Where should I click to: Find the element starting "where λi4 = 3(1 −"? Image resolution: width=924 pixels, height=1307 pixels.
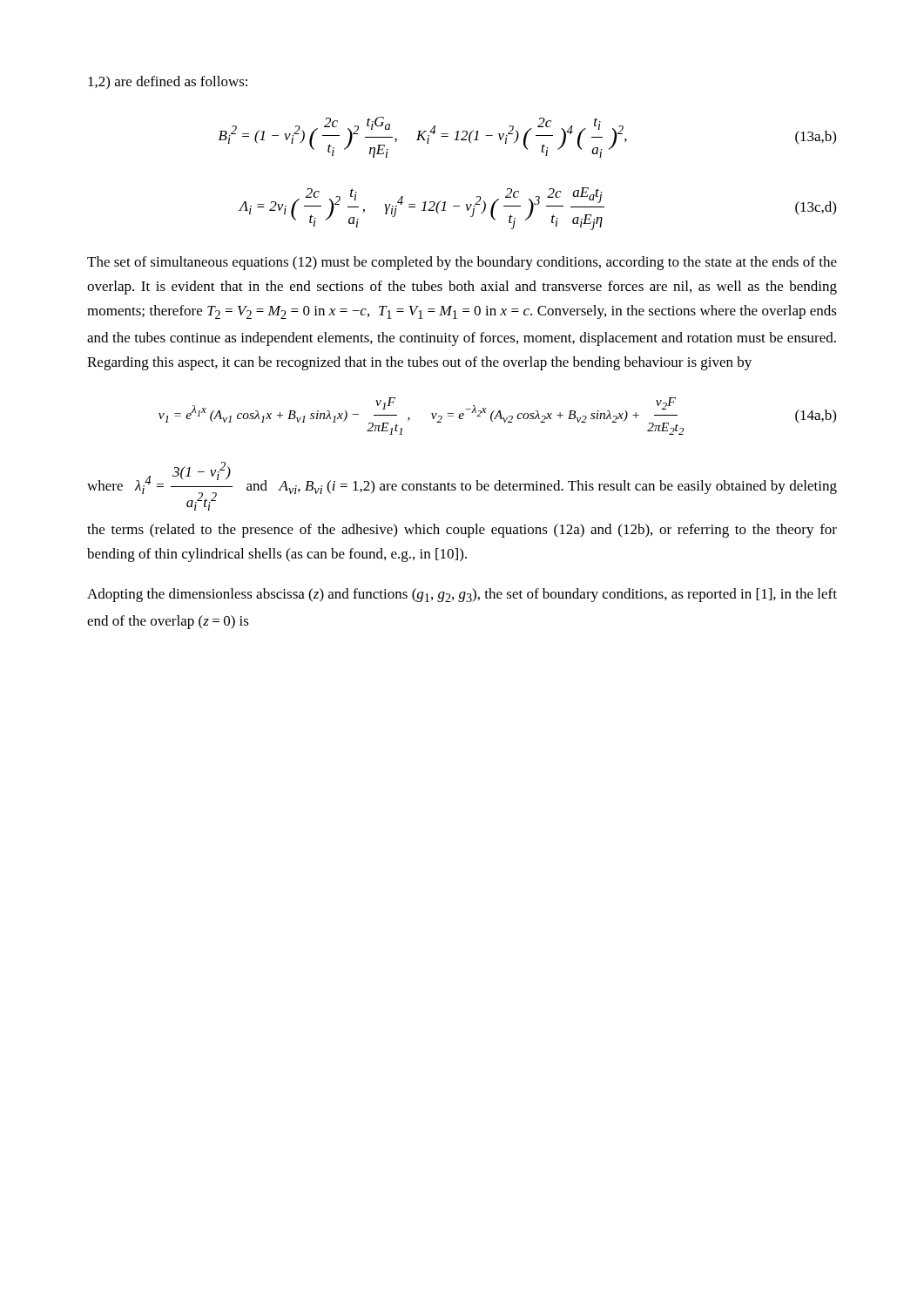pyautogui.click(x=462, y=486)
